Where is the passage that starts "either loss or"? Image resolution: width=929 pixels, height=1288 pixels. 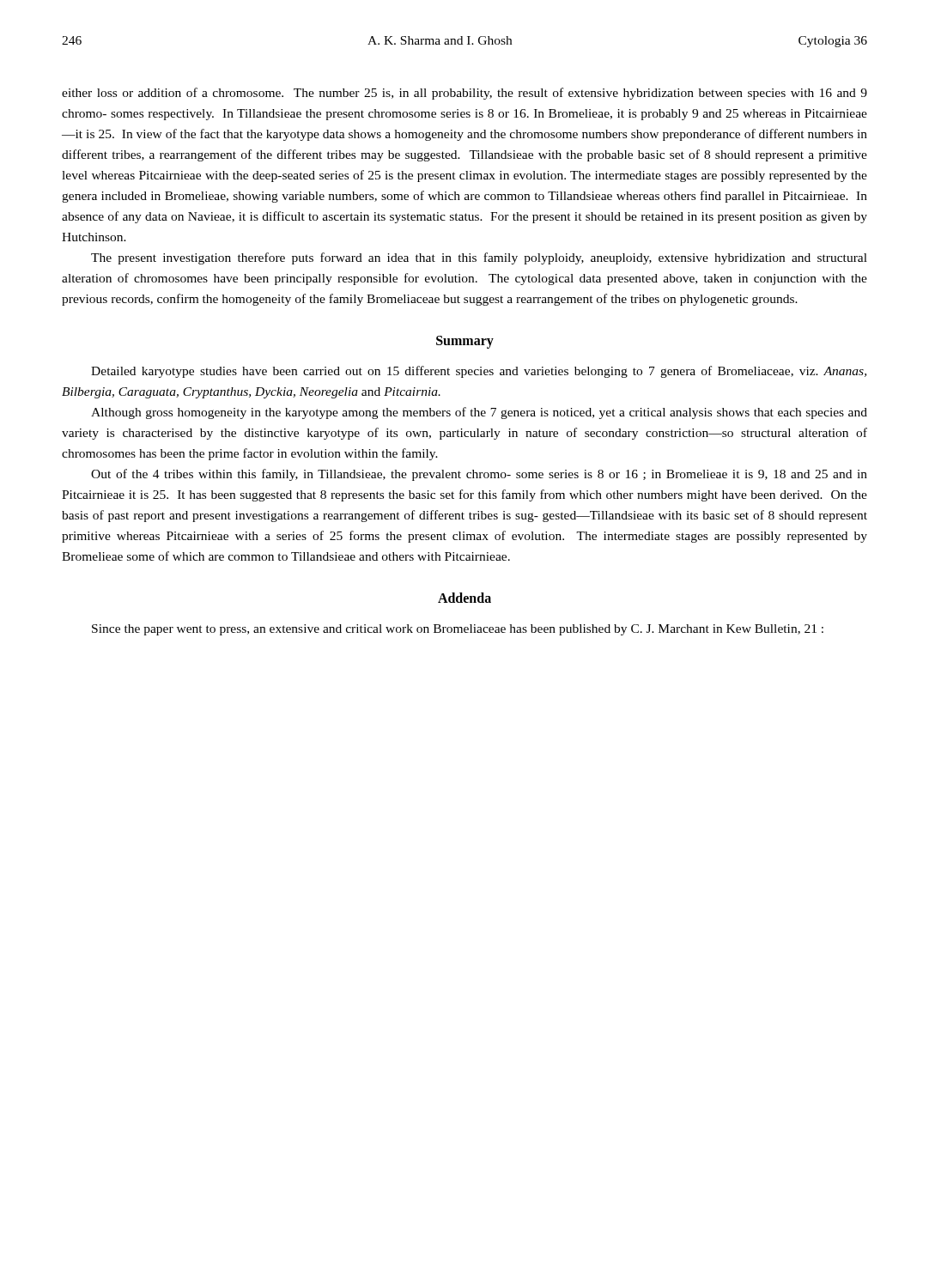click(x=464, y=165)
